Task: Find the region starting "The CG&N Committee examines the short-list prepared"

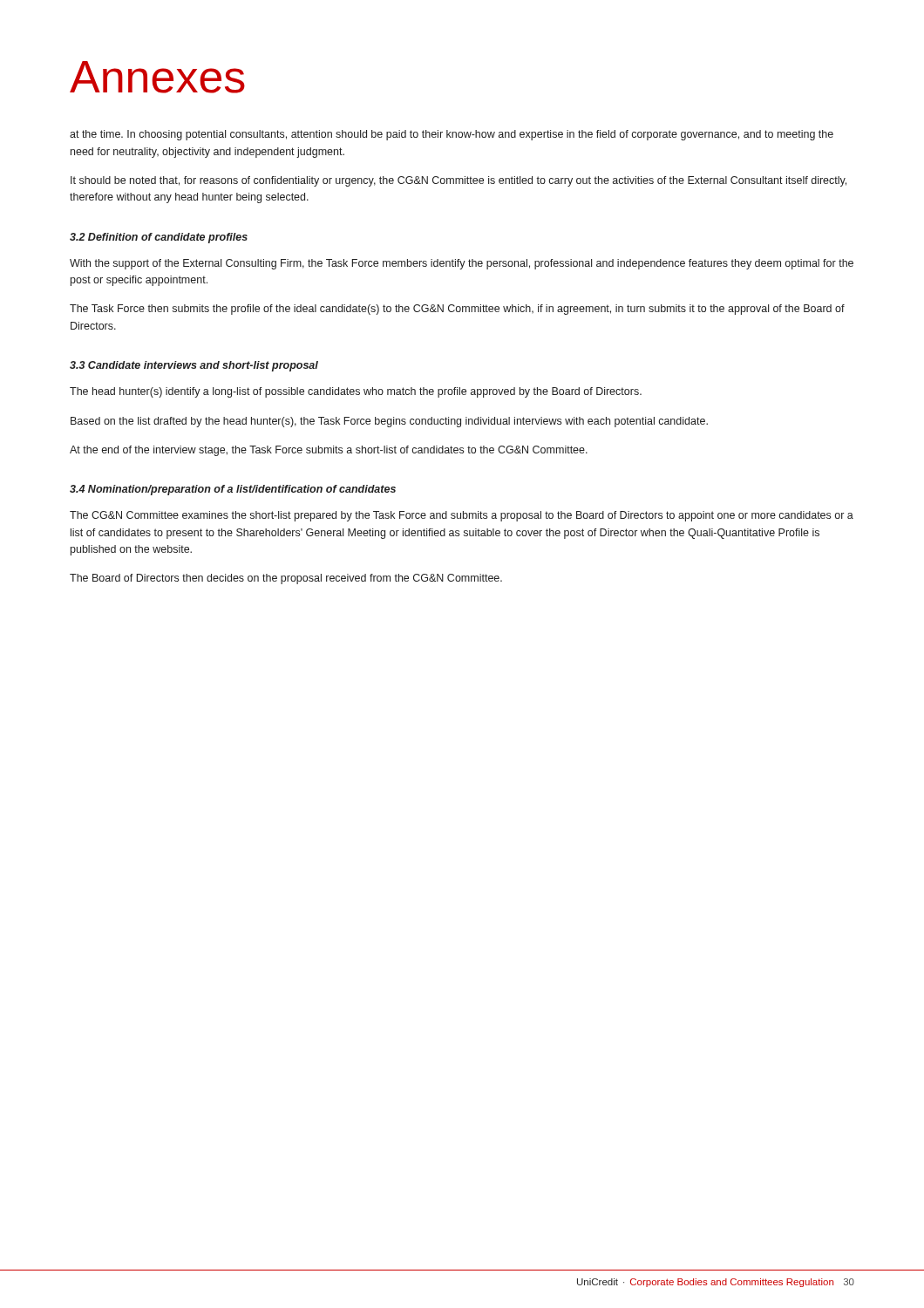Action: click(x=461, y=532)
